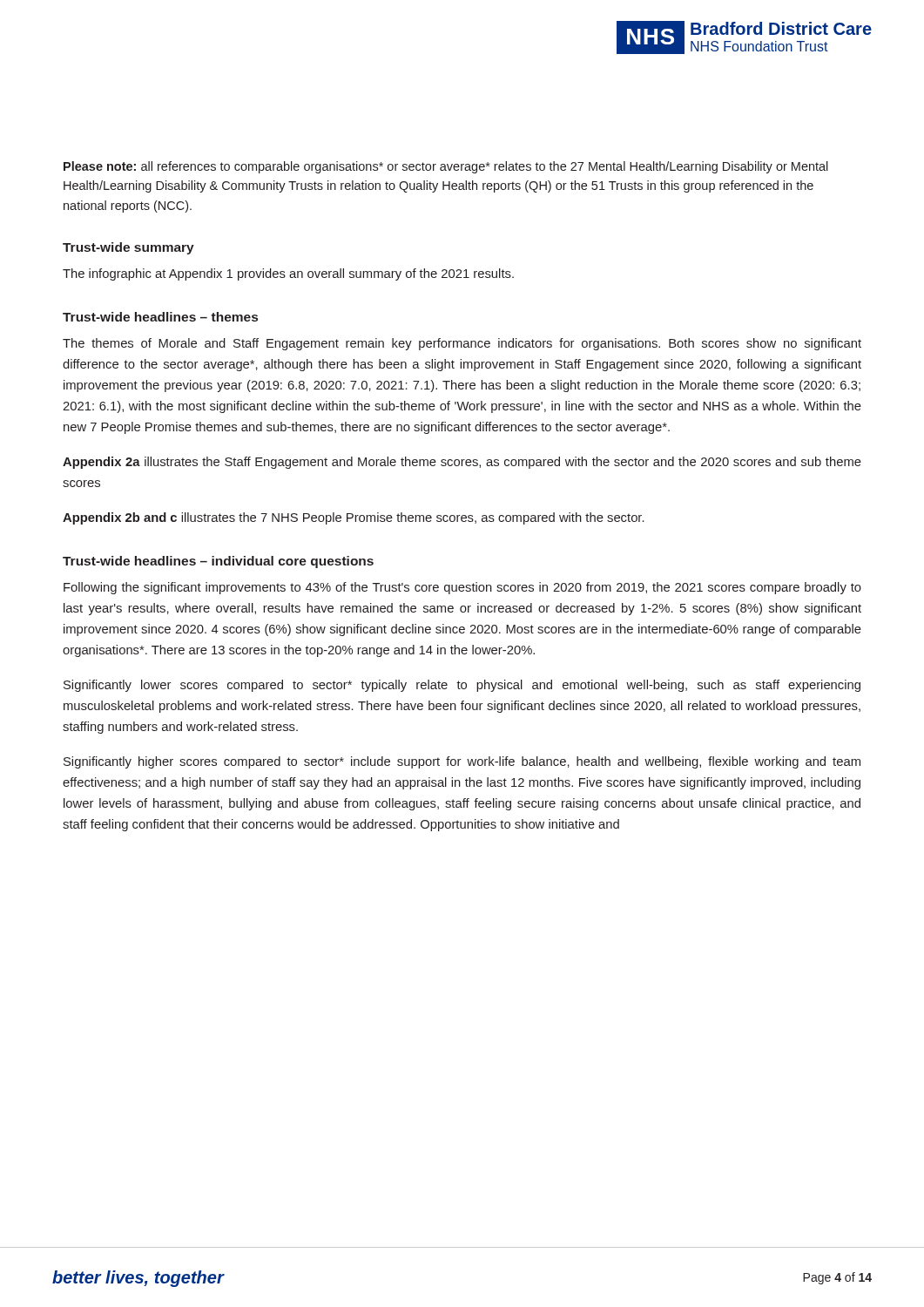The height and width of the screenshot is (1307, 924).
Task: Click on the logo
Action: click(x=744, y=37)
